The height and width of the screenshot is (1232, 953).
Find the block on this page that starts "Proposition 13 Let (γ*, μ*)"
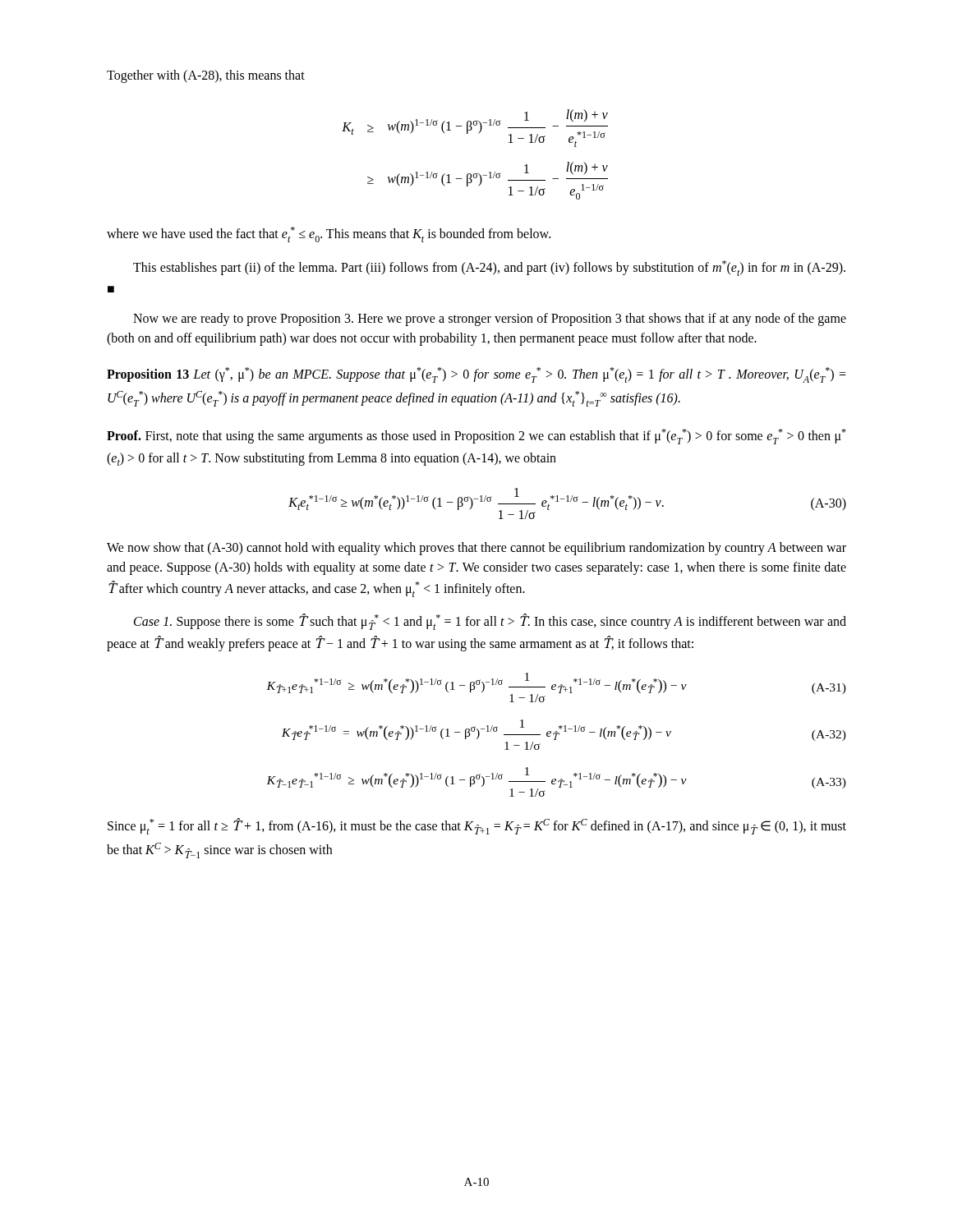click(x=476, y=386)
